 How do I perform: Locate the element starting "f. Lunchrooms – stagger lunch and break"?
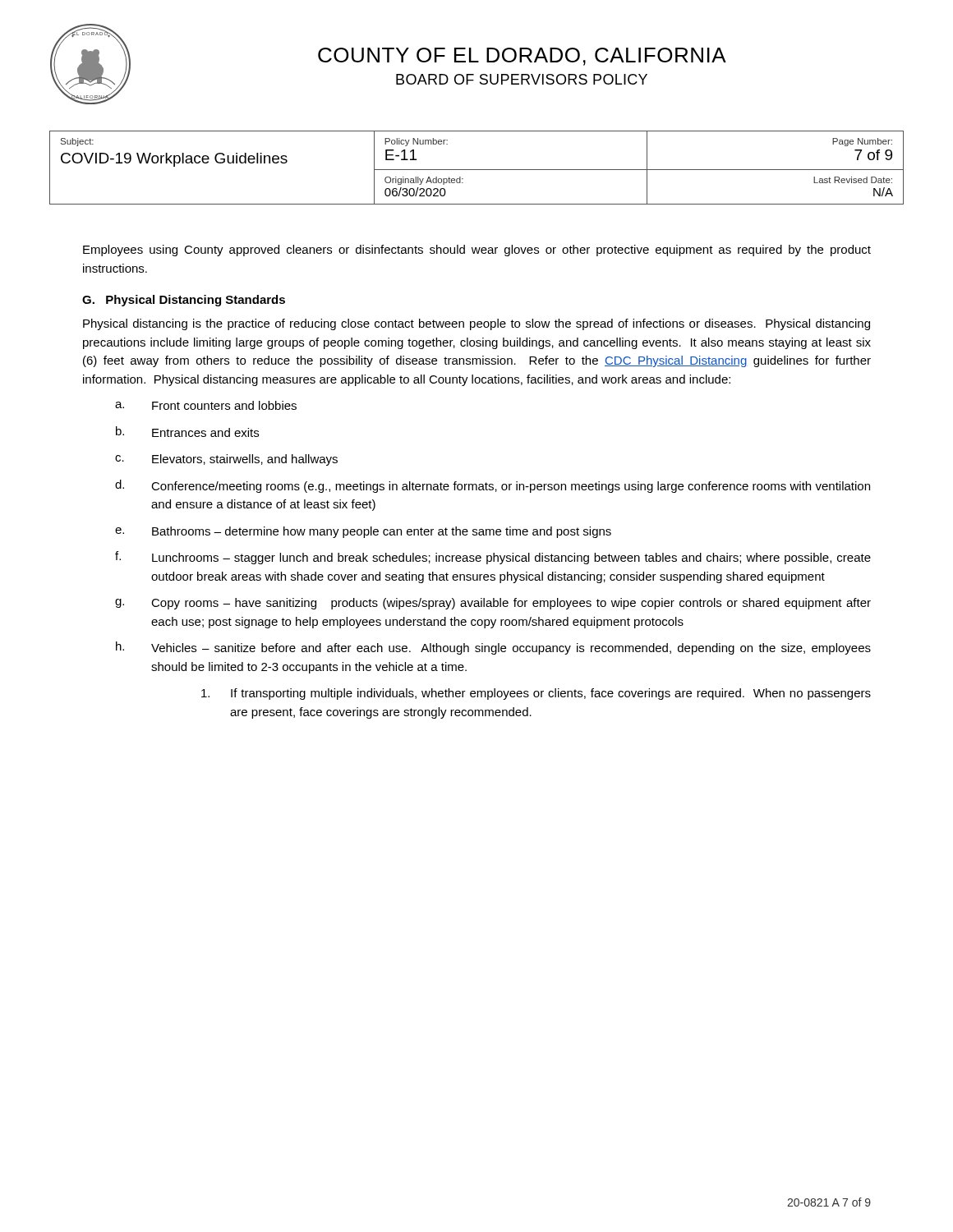pyautogui.click(x=493, y=567)
